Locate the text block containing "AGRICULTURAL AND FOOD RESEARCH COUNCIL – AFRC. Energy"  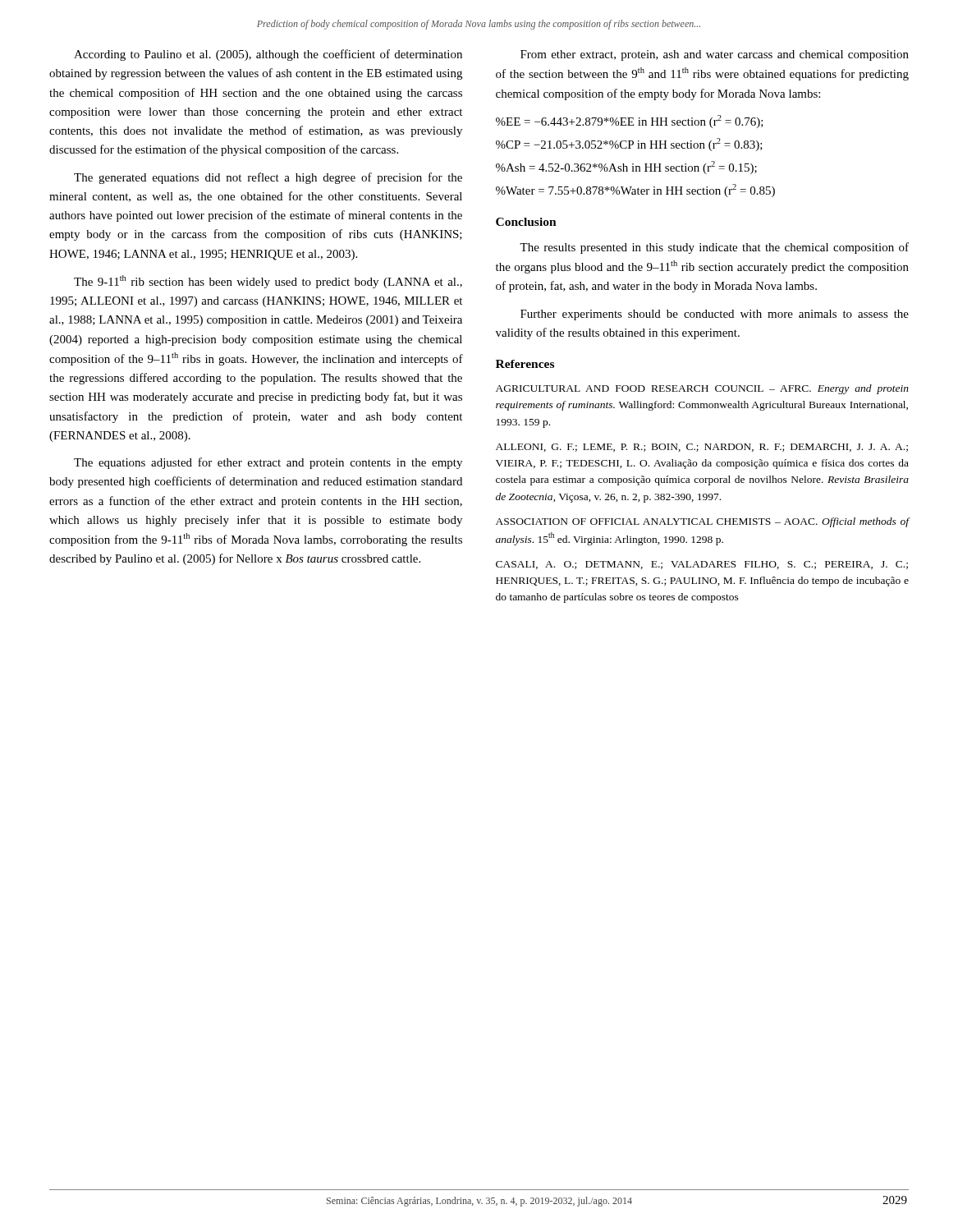(x=702, y=405)
